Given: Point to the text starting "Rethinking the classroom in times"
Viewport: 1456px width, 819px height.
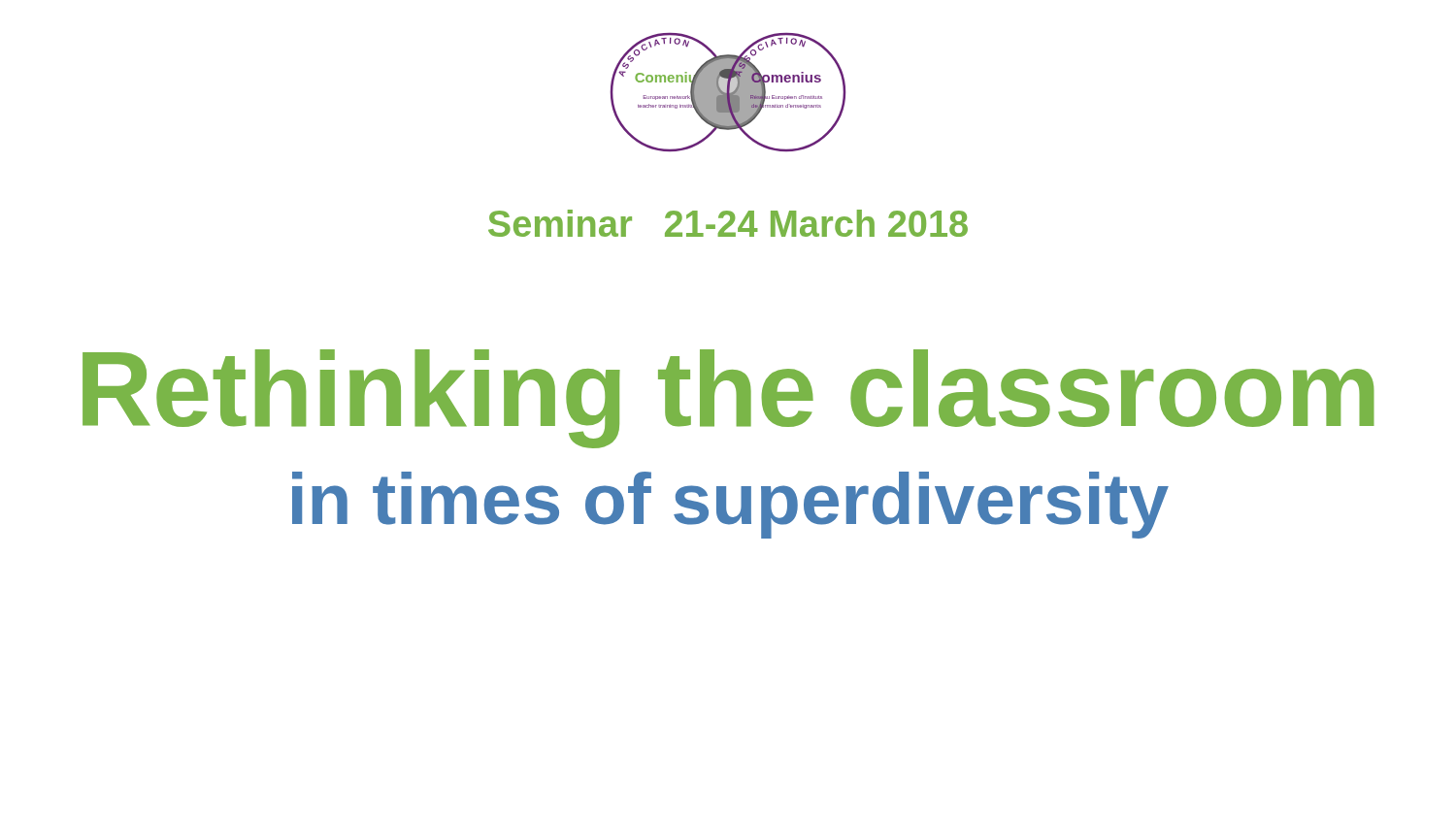Looking at the screenshot, I should (728, 435).
